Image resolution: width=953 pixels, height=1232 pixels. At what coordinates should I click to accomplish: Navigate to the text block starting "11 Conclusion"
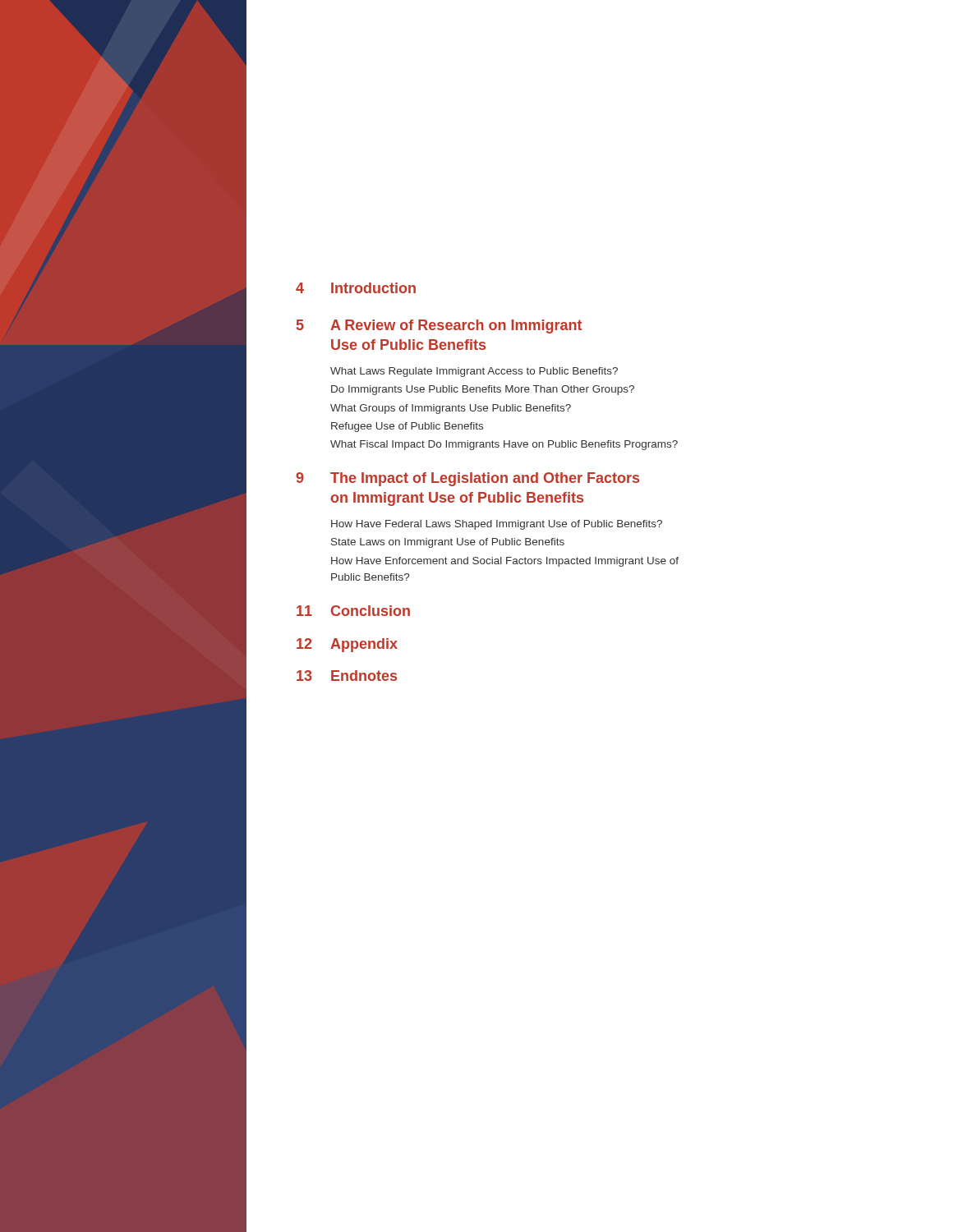353,612
